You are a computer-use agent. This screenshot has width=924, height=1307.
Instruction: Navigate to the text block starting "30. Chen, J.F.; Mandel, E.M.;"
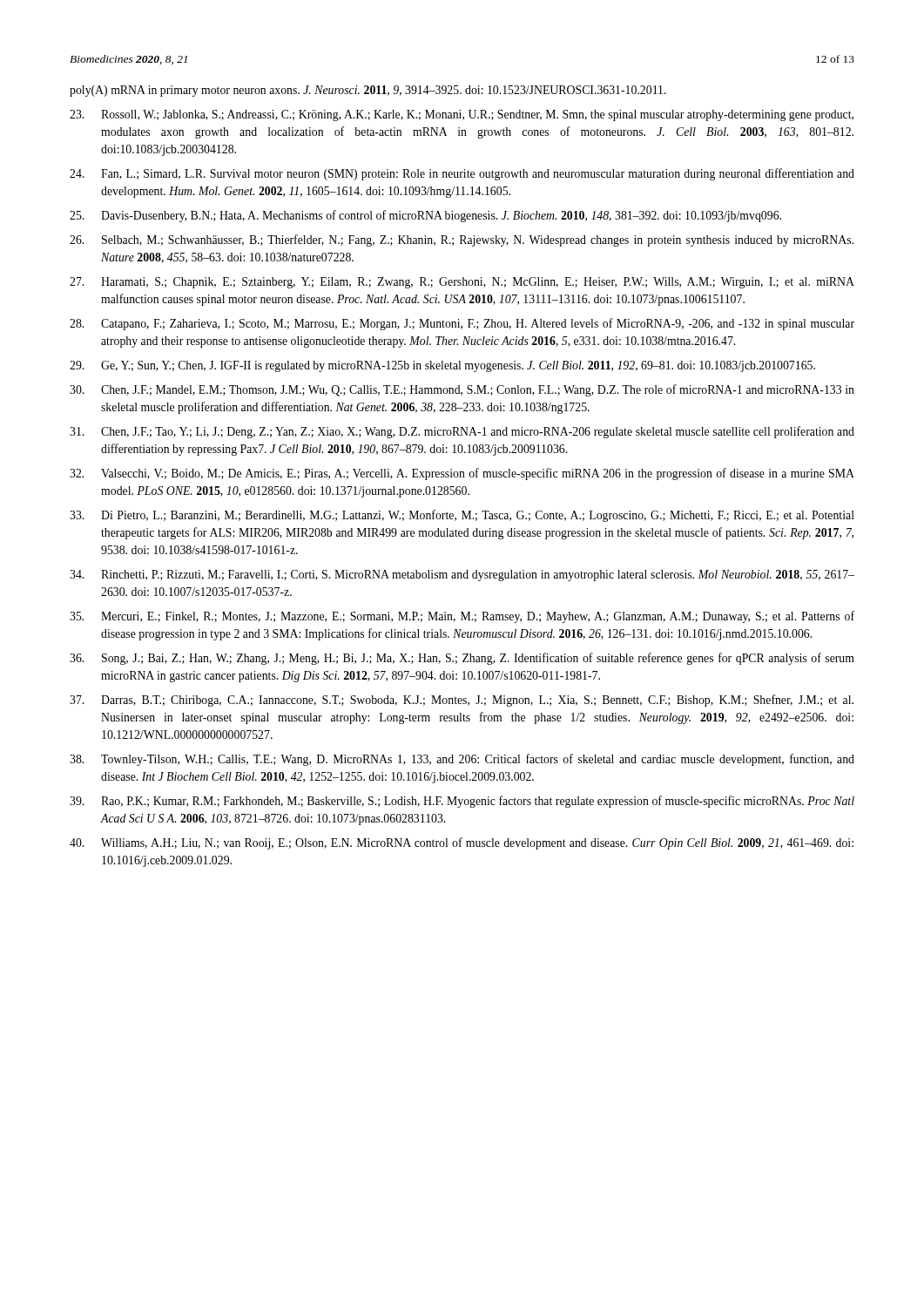click(462, 399)
